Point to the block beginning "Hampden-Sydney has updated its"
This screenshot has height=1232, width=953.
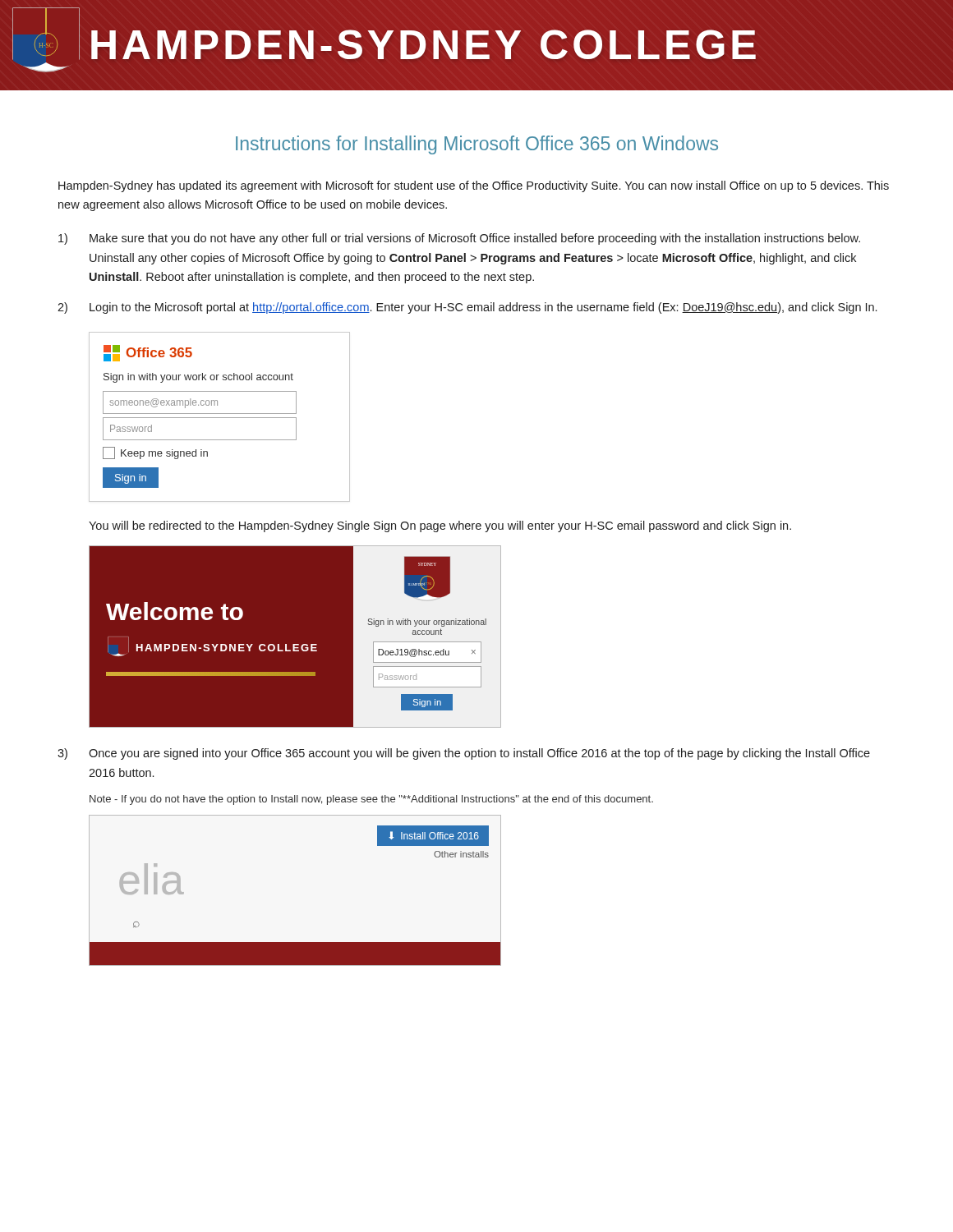pos(473,195)
